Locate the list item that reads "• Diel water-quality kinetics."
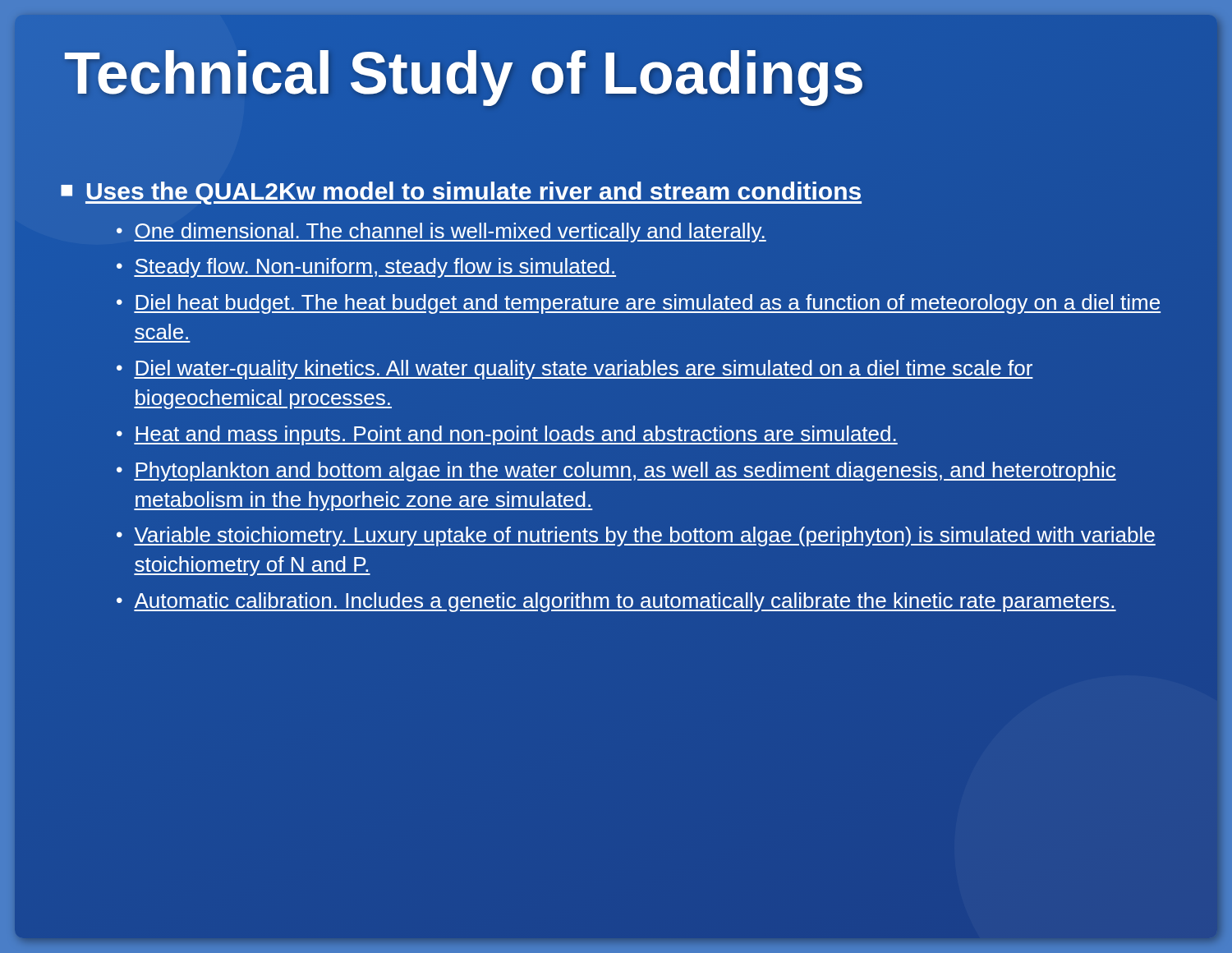The height and width of the screenshot is (953, 1232). pyautogui.click(x=644, y=384)
